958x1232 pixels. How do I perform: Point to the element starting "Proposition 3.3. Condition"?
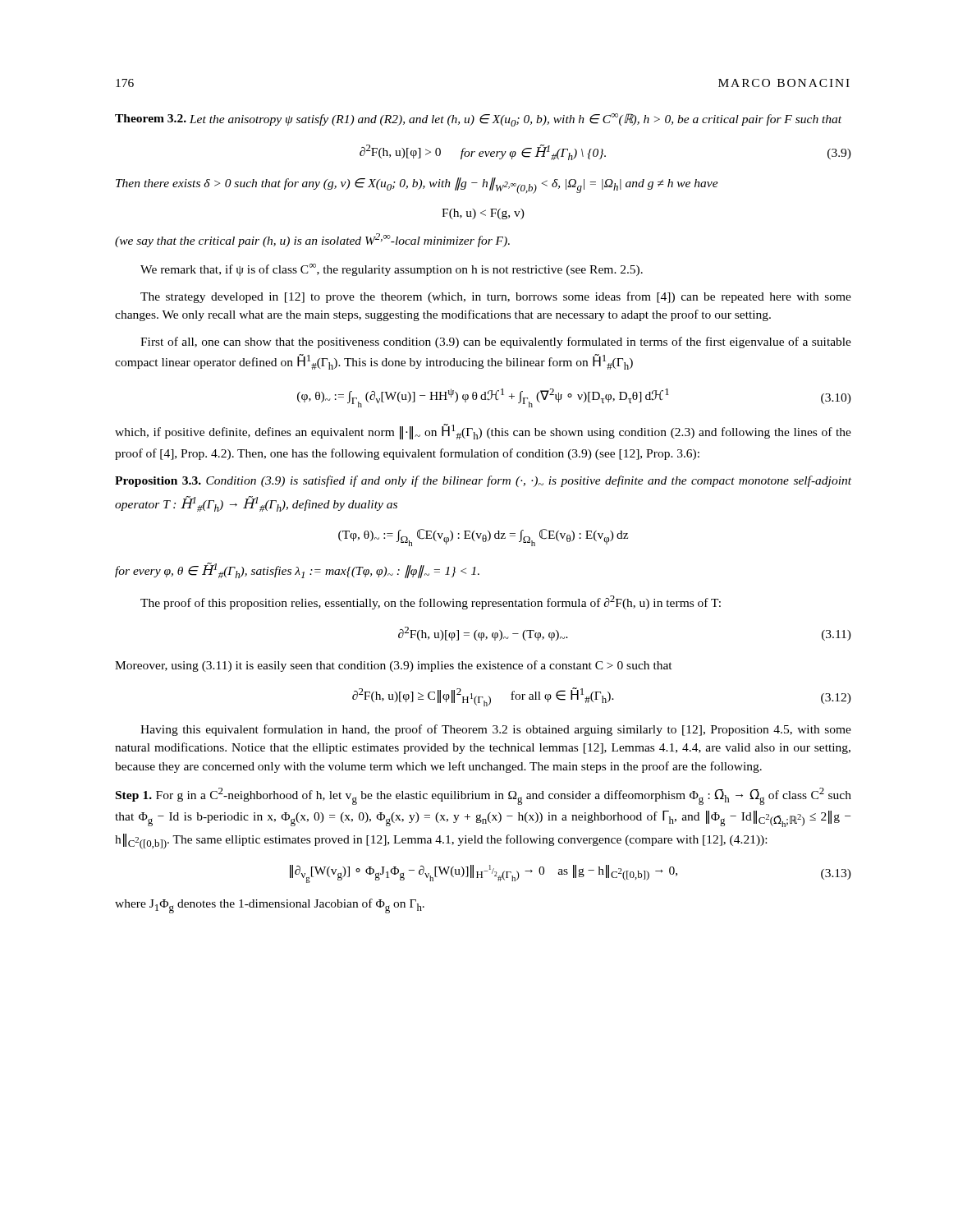pos(483,494)
